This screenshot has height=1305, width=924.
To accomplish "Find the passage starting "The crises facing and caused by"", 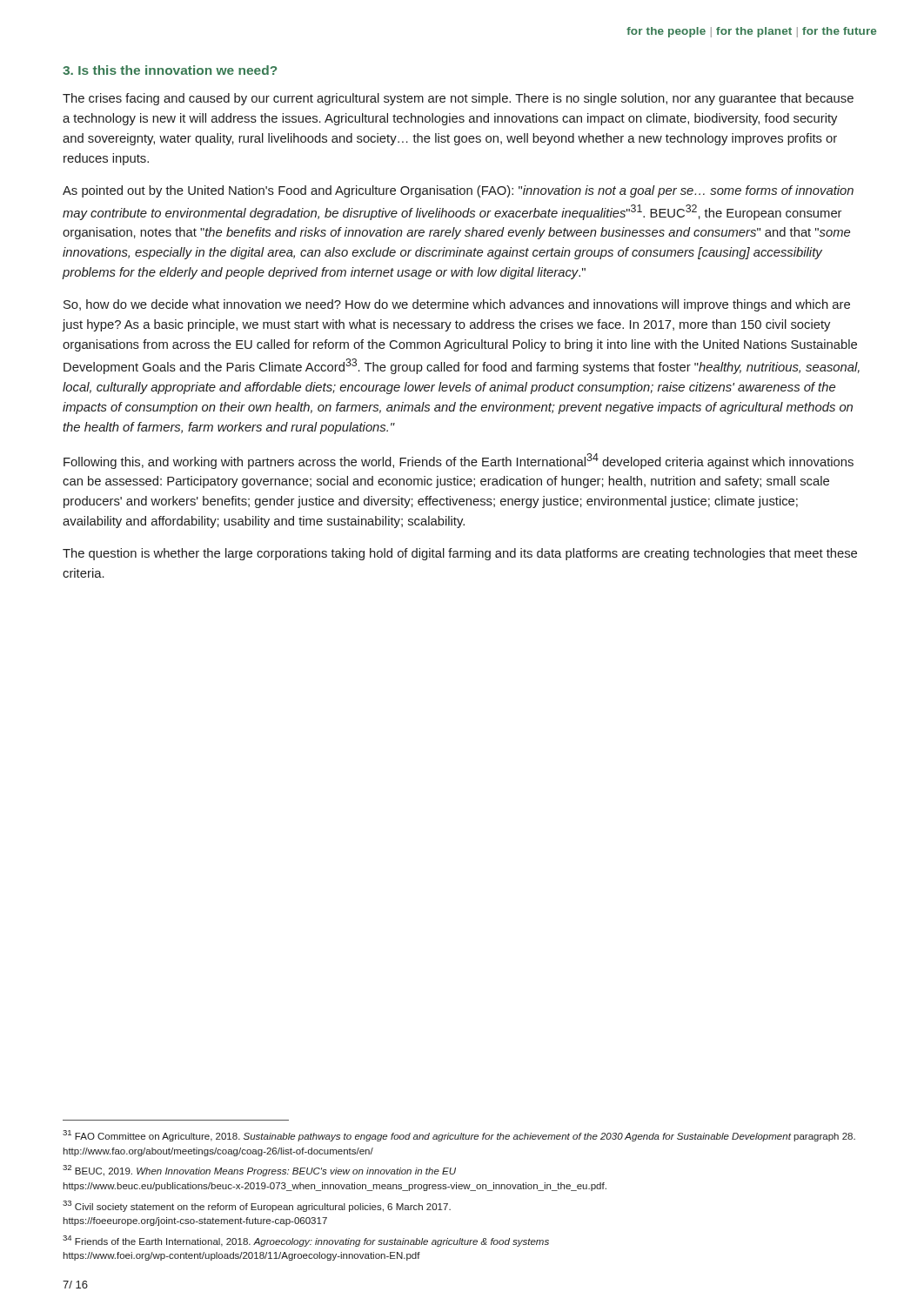I will click(x=458, y=128).
